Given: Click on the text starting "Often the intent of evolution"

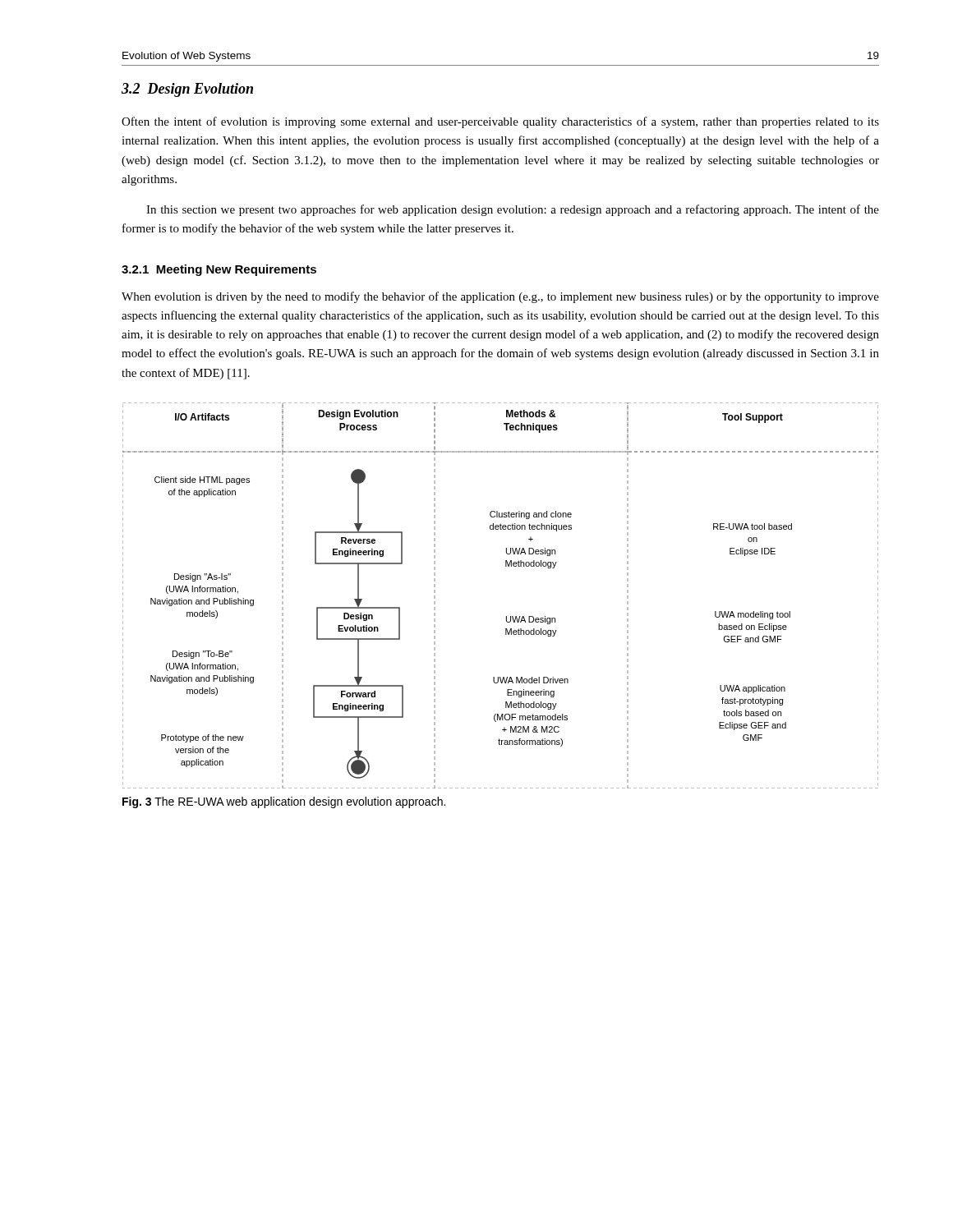Looking at the screenshot, I should tap(500, 150).
